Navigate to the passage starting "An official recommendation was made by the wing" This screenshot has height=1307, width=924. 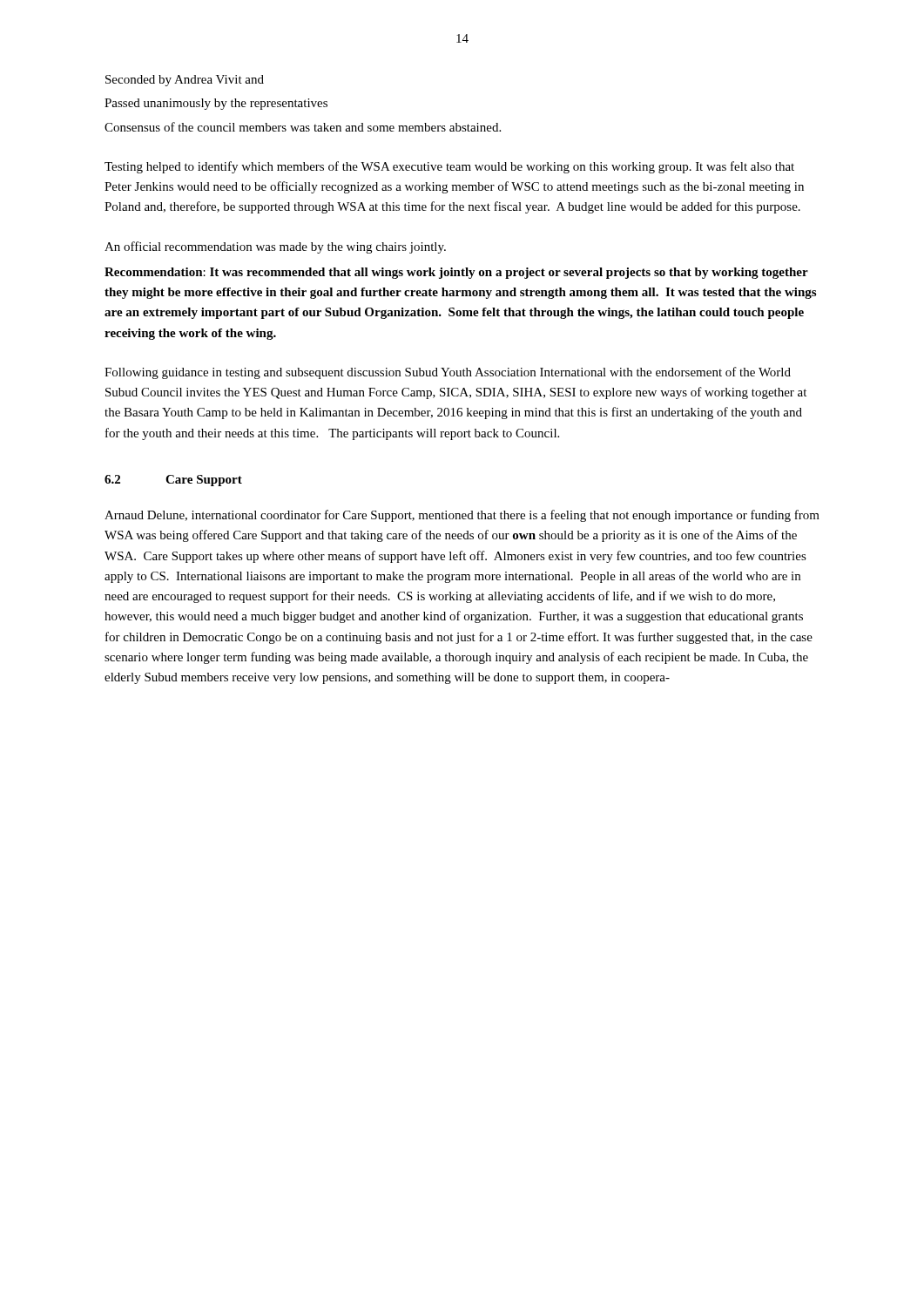pos(276,246)
